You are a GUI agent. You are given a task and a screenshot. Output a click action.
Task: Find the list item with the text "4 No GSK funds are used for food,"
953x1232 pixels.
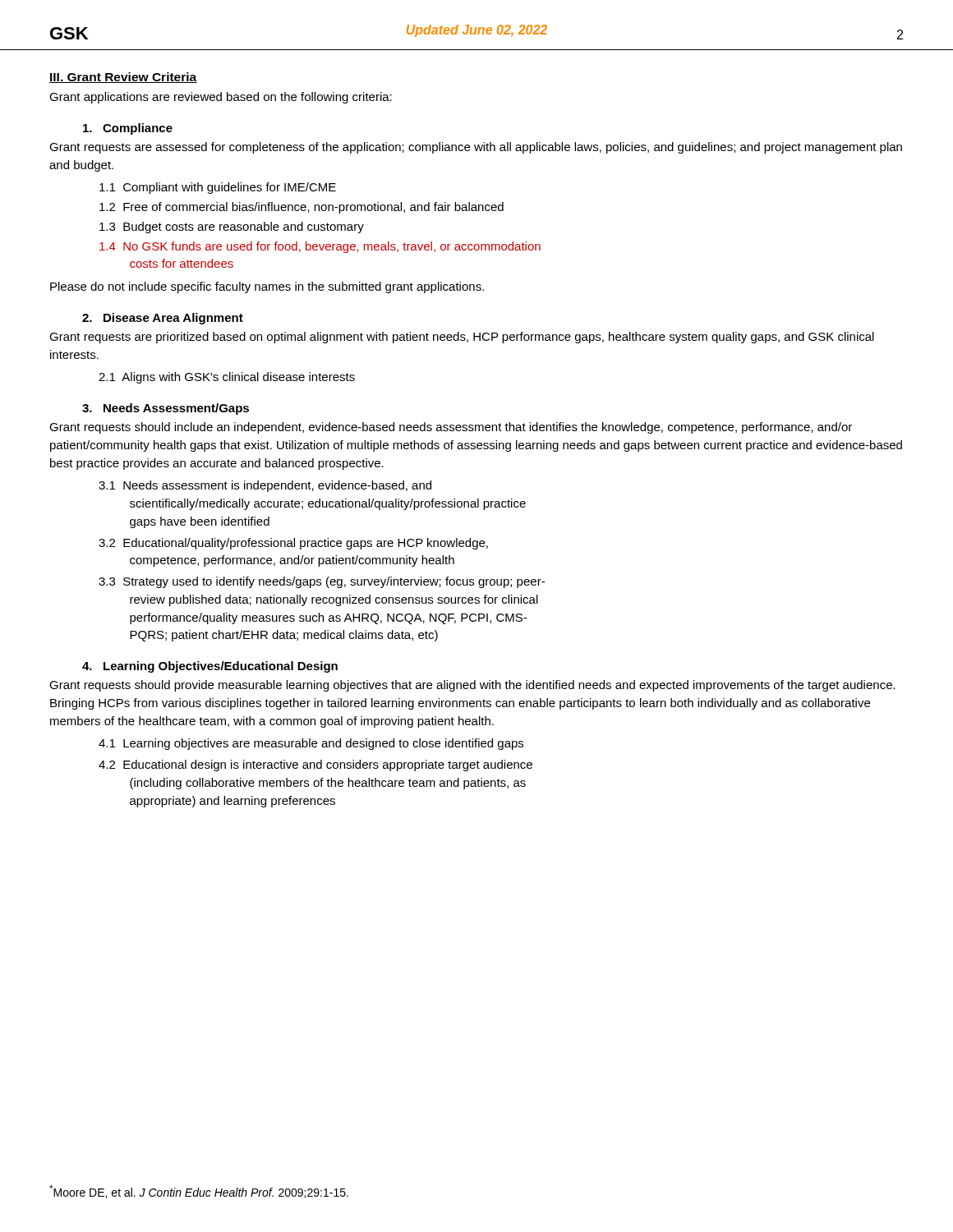320,255
